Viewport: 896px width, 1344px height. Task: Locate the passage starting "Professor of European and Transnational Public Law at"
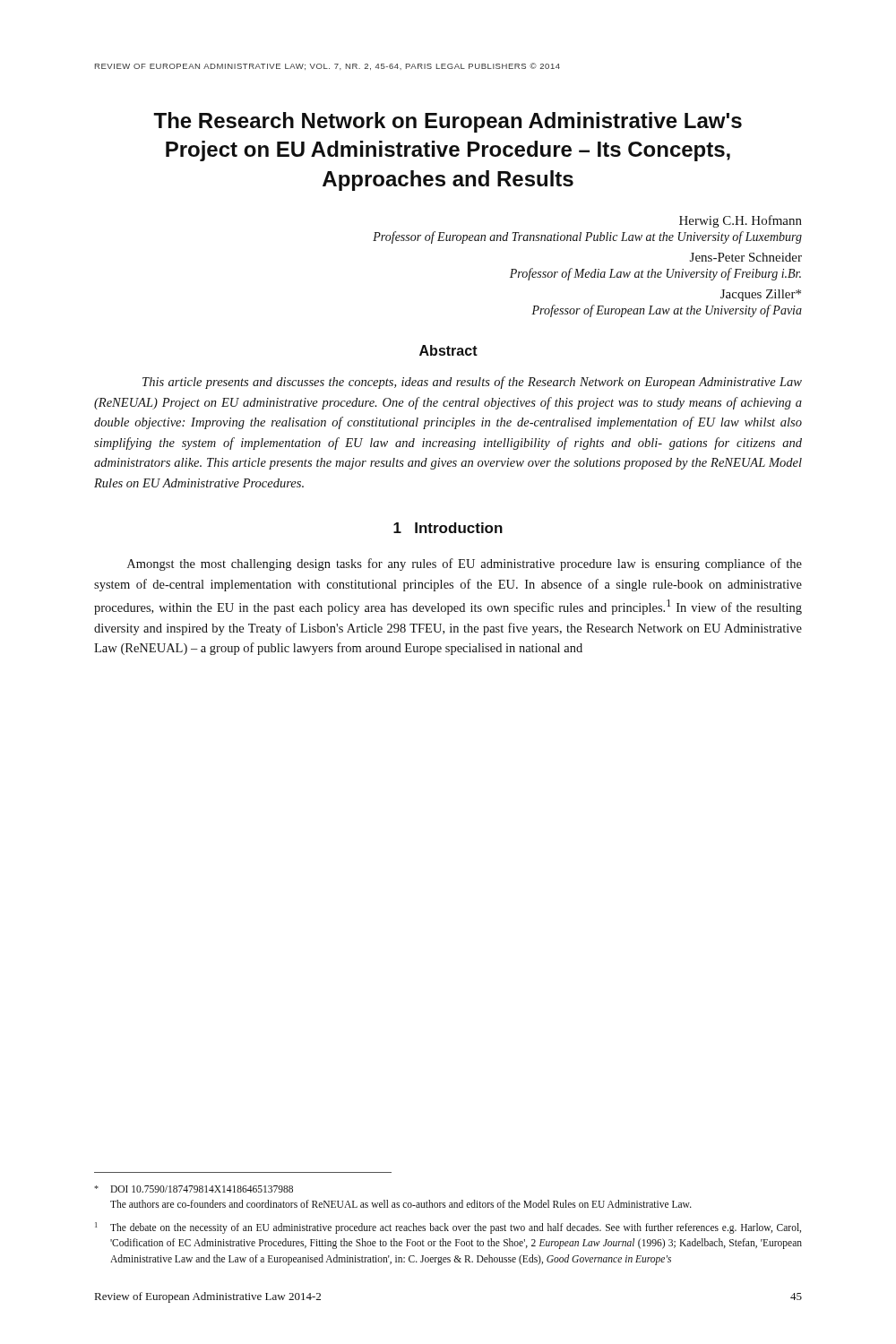click(448, 238)
